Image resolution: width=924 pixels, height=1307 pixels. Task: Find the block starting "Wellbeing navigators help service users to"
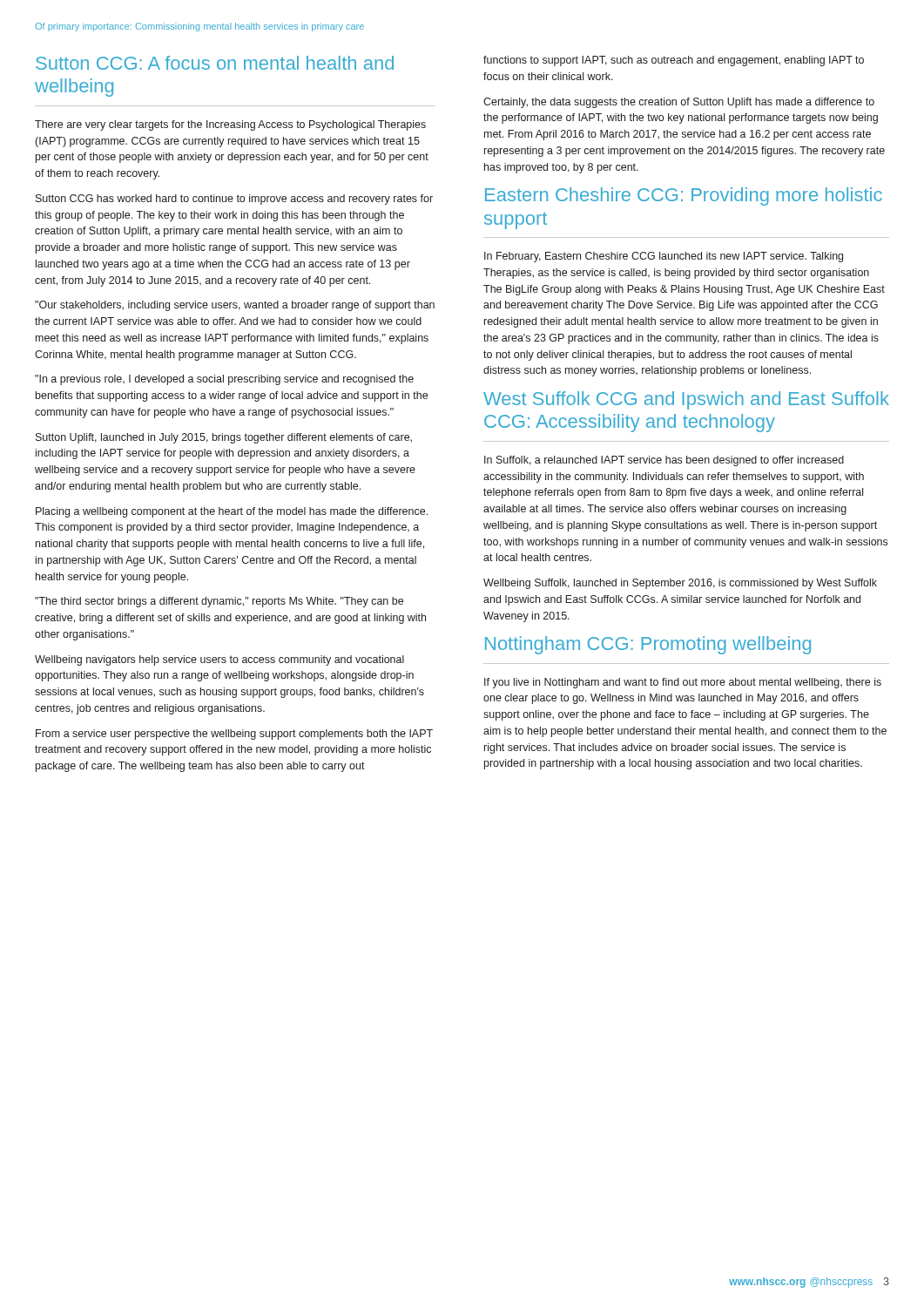[235, 684]
